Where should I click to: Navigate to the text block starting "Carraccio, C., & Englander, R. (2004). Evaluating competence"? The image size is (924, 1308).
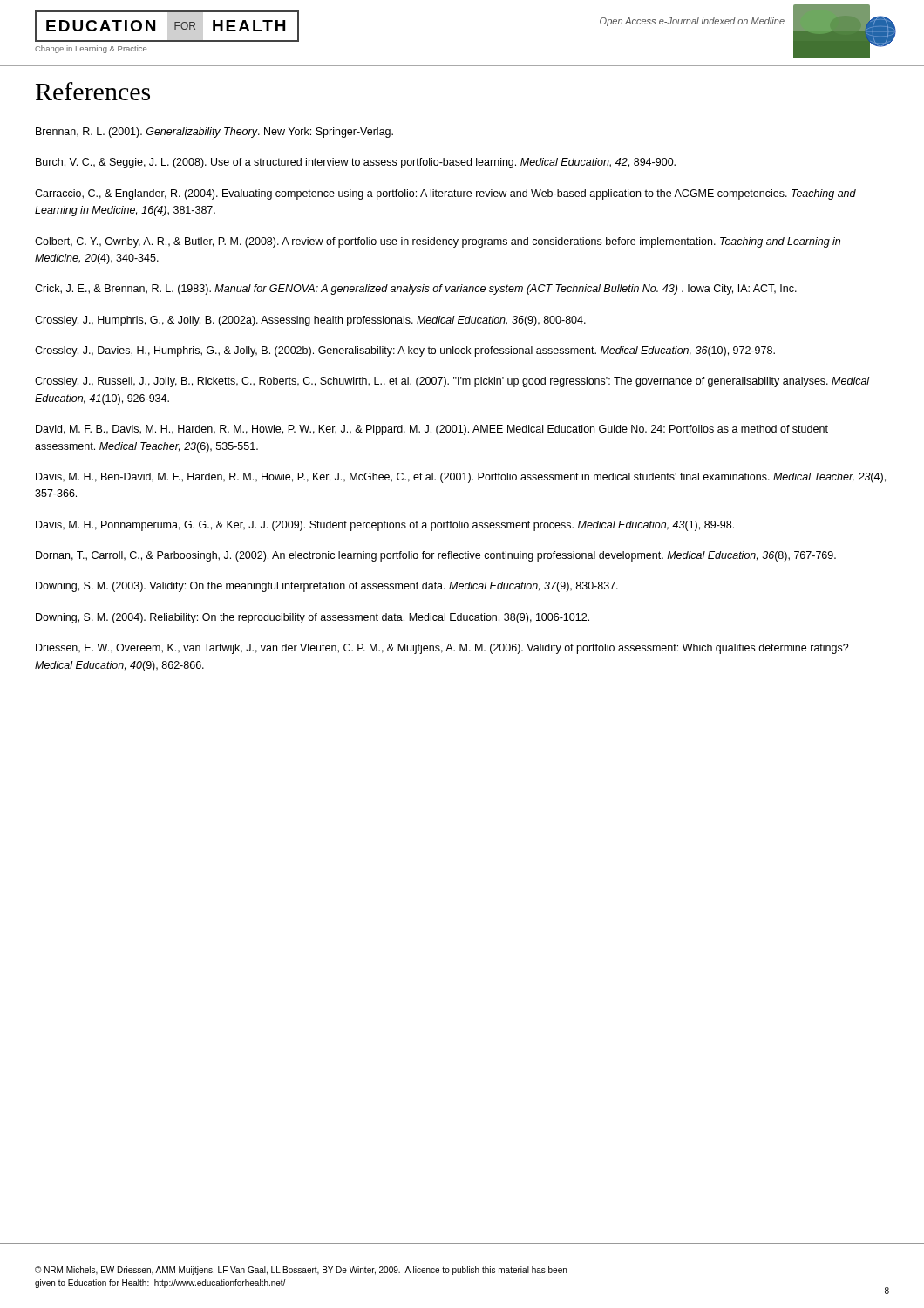445,202
